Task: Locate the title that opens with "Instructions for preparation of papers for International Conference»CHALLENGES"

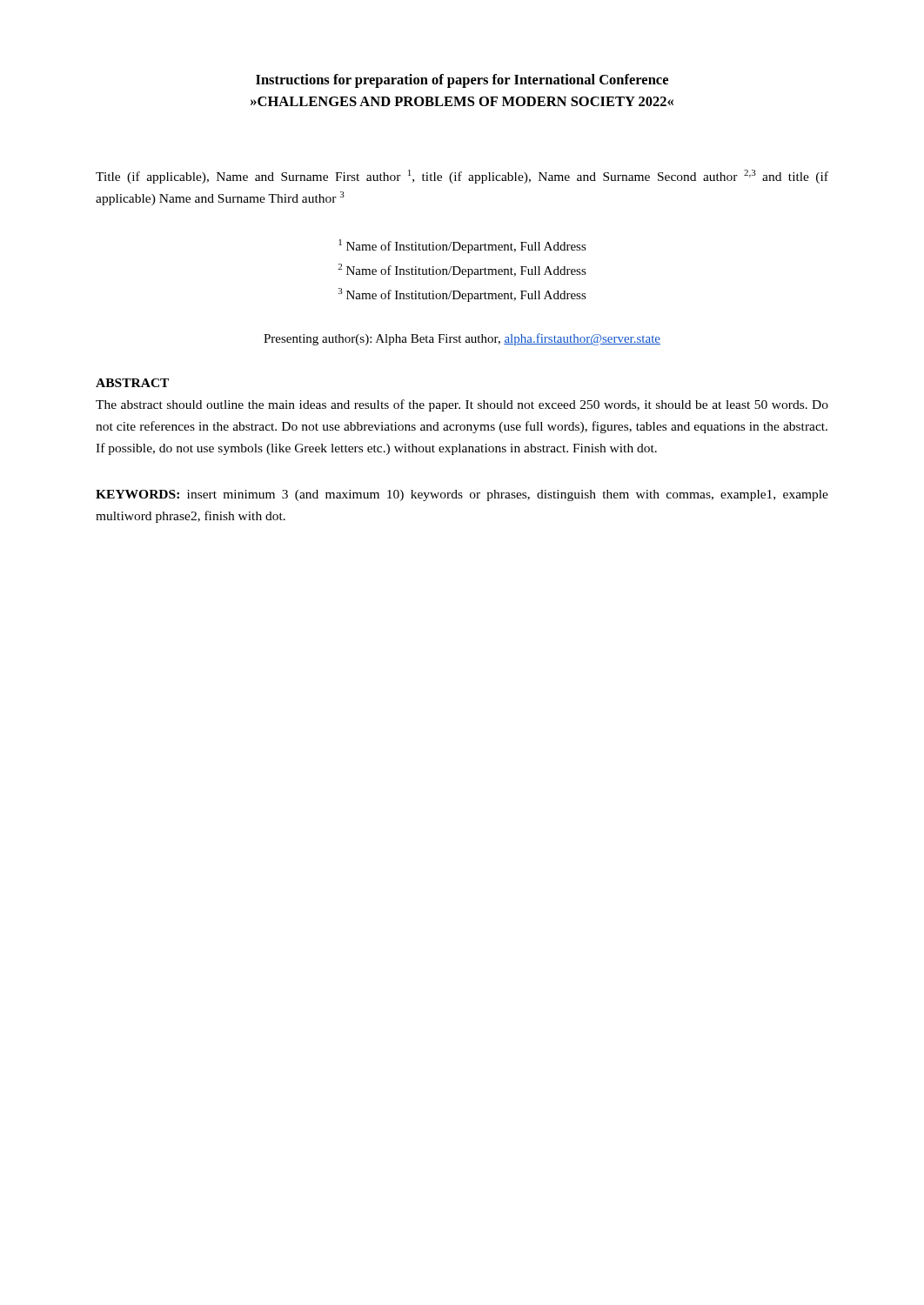Action: point(462,90)
